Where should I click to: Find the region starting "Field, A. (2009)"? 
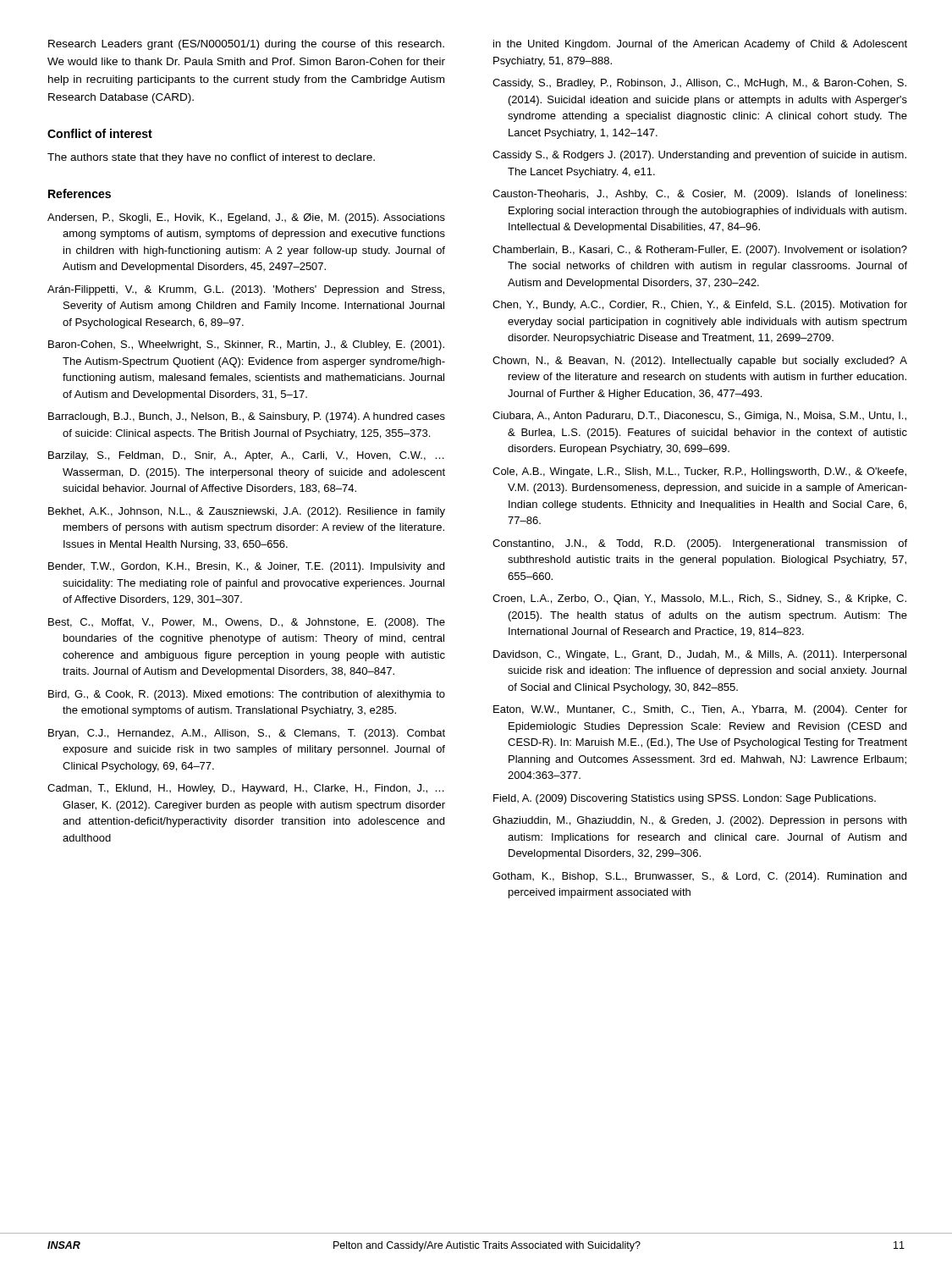pyautogui.click(x=684, y=798)
